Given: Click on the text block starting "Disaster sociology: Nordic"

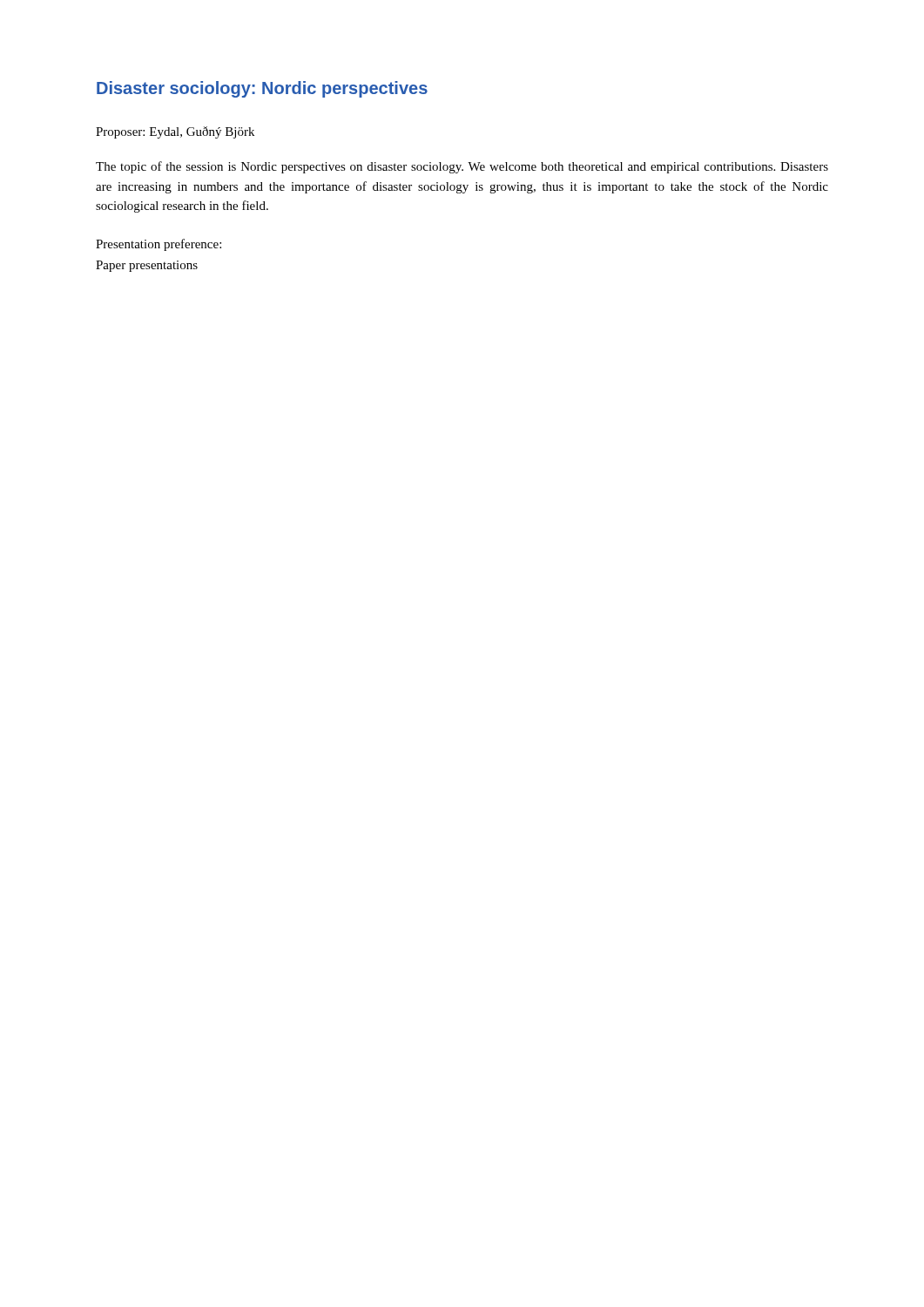Looking at the screenshot, I should [x=262, y=88].
